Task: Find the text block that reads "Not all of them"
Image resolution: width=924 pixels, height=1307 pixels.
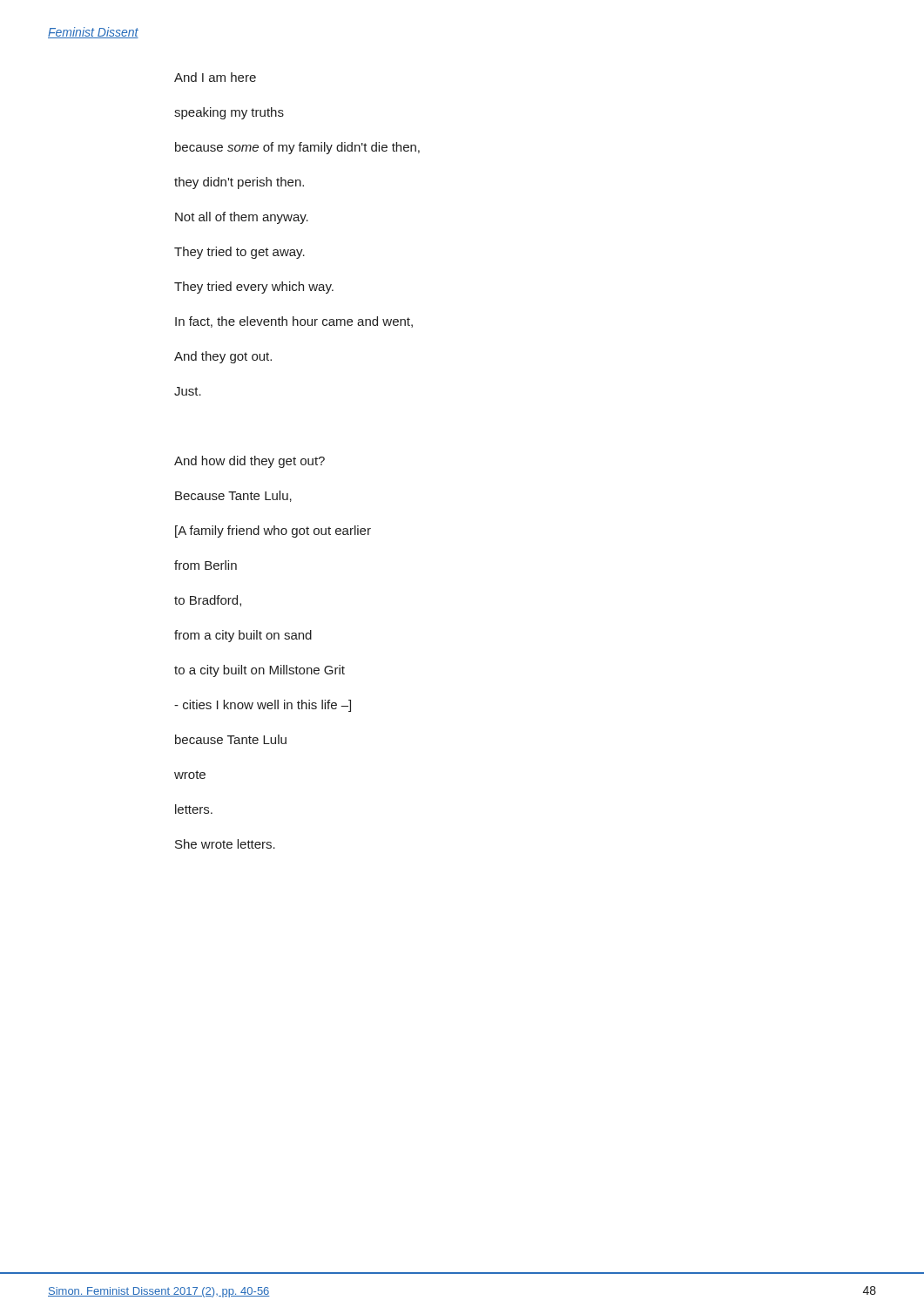Action: [x=242, y=217]
